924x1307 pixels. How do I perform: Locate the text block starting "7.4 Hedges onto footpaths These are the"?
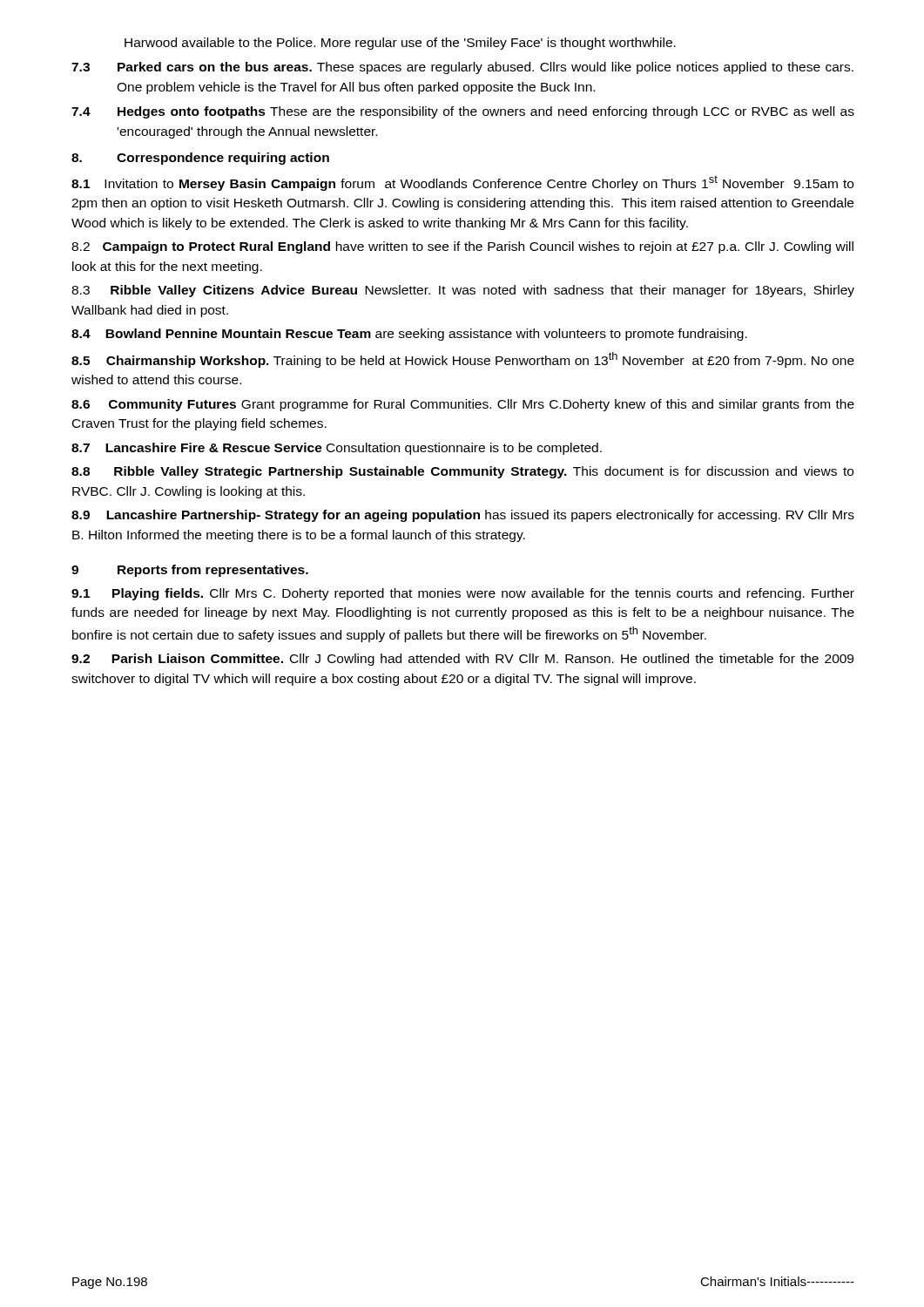click(463, 122)
